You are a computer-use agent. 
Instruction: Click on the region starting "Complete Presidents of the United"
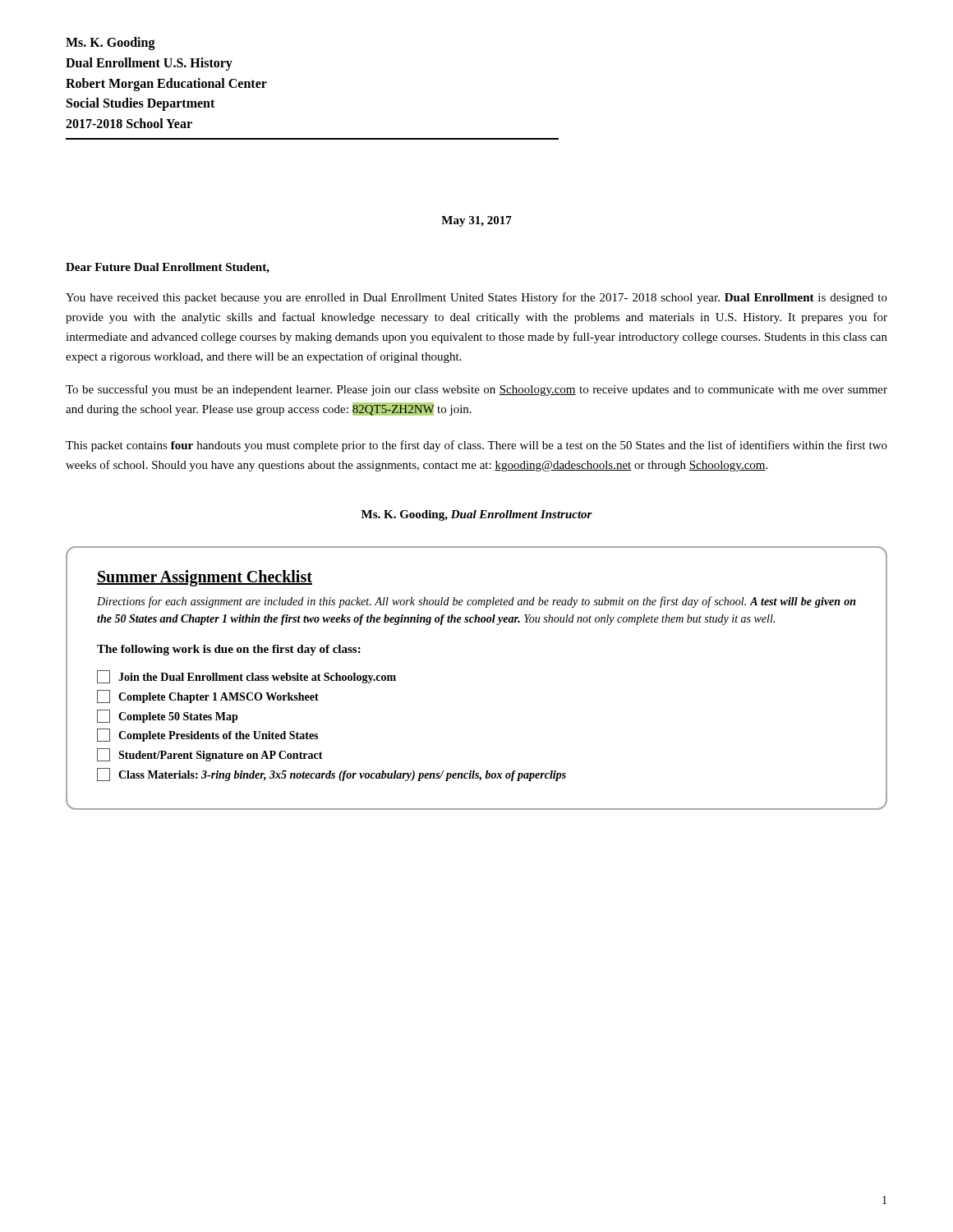point(208,736)
